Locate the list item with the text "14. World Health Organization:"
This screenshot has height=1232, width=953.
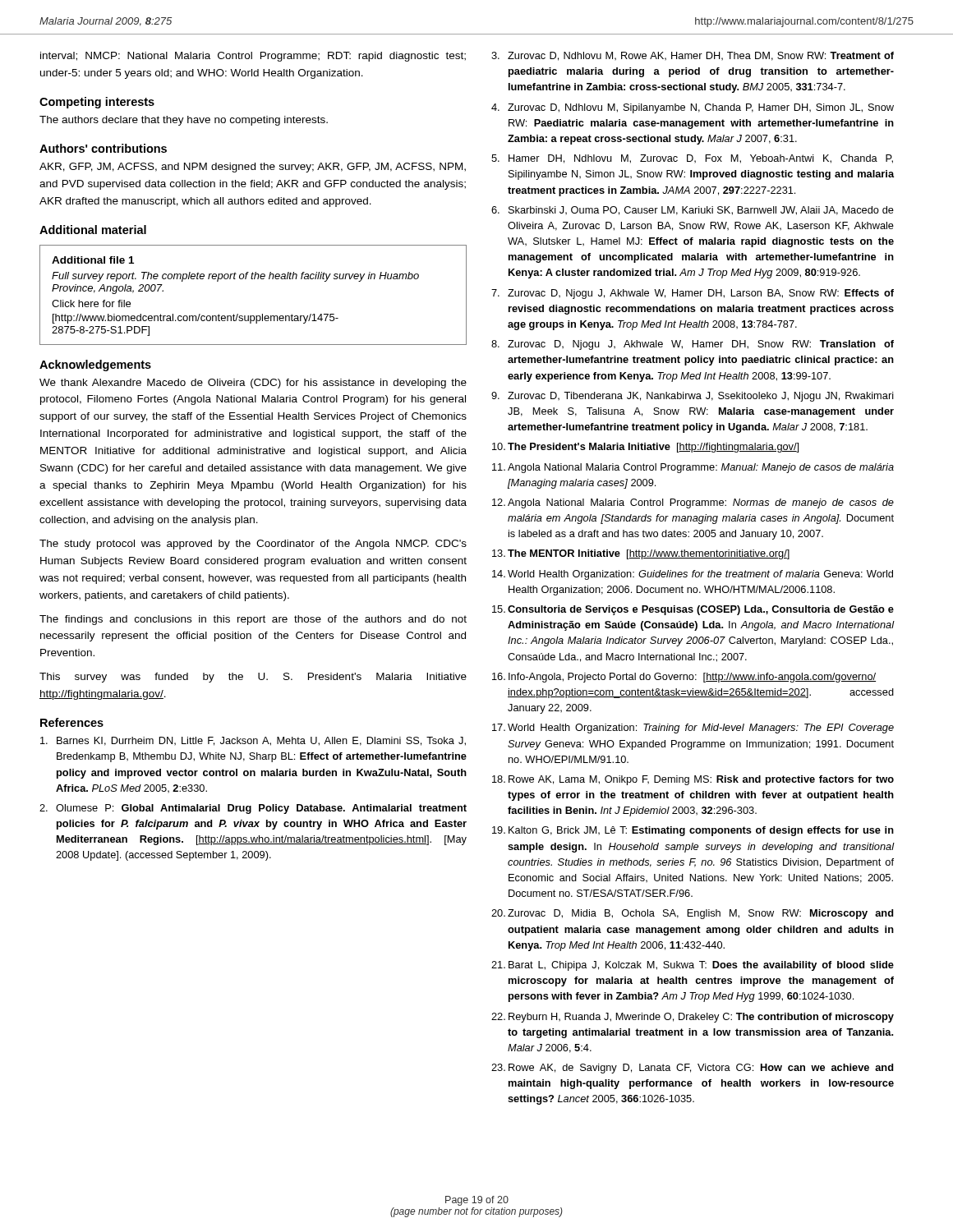[693, 581]
